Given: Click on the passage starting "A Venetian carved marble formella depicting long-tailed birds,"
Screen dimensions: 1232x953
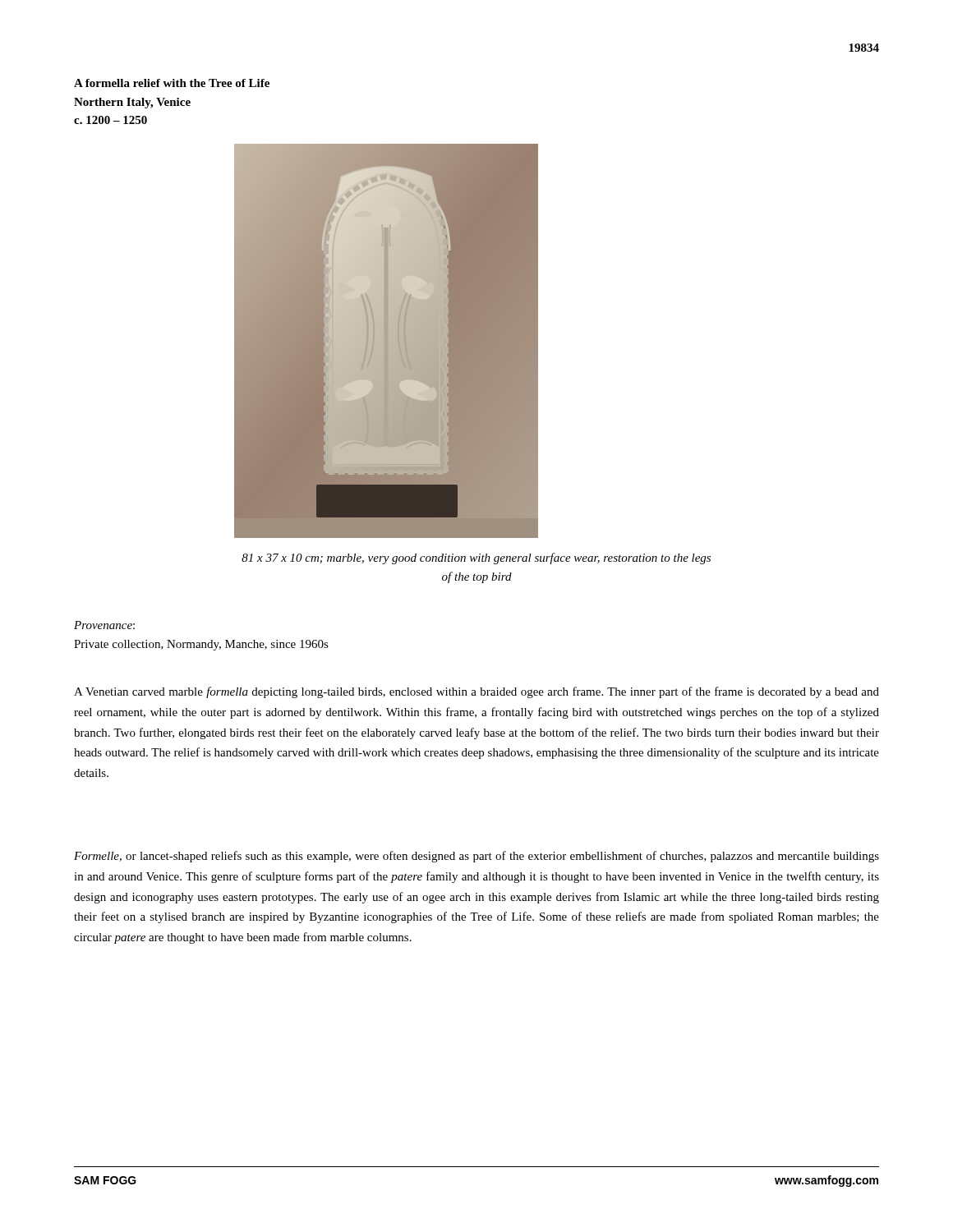Looking at the screenshot, I should point(476,732).
